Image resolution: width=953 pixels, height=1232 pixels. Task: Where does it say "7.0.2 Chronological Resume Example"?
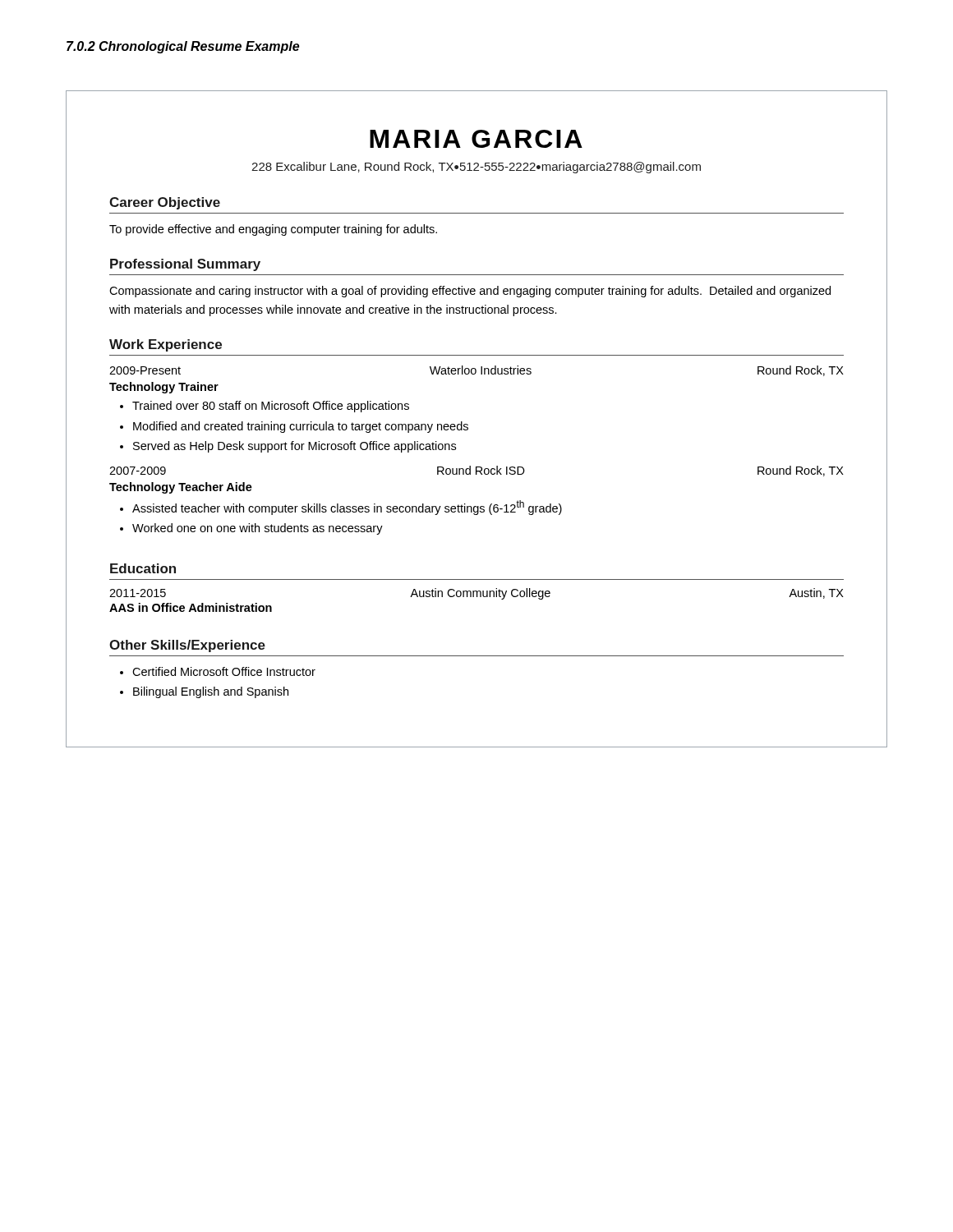tap(183, 46)
